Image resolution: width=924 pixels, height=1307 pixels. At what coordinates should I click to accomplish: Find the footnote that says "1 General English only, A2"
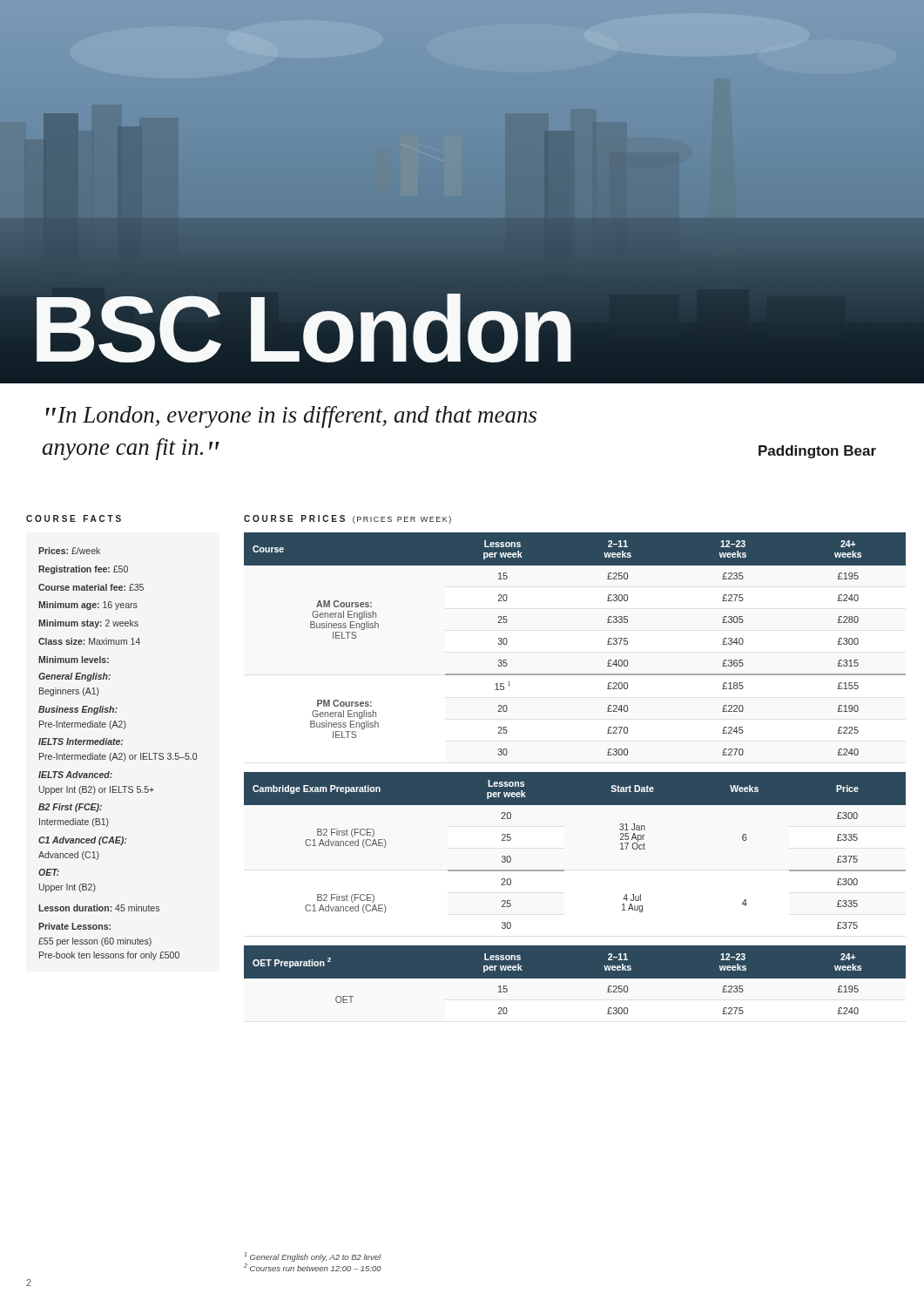pyautogui.click(x=312, y=1257)
